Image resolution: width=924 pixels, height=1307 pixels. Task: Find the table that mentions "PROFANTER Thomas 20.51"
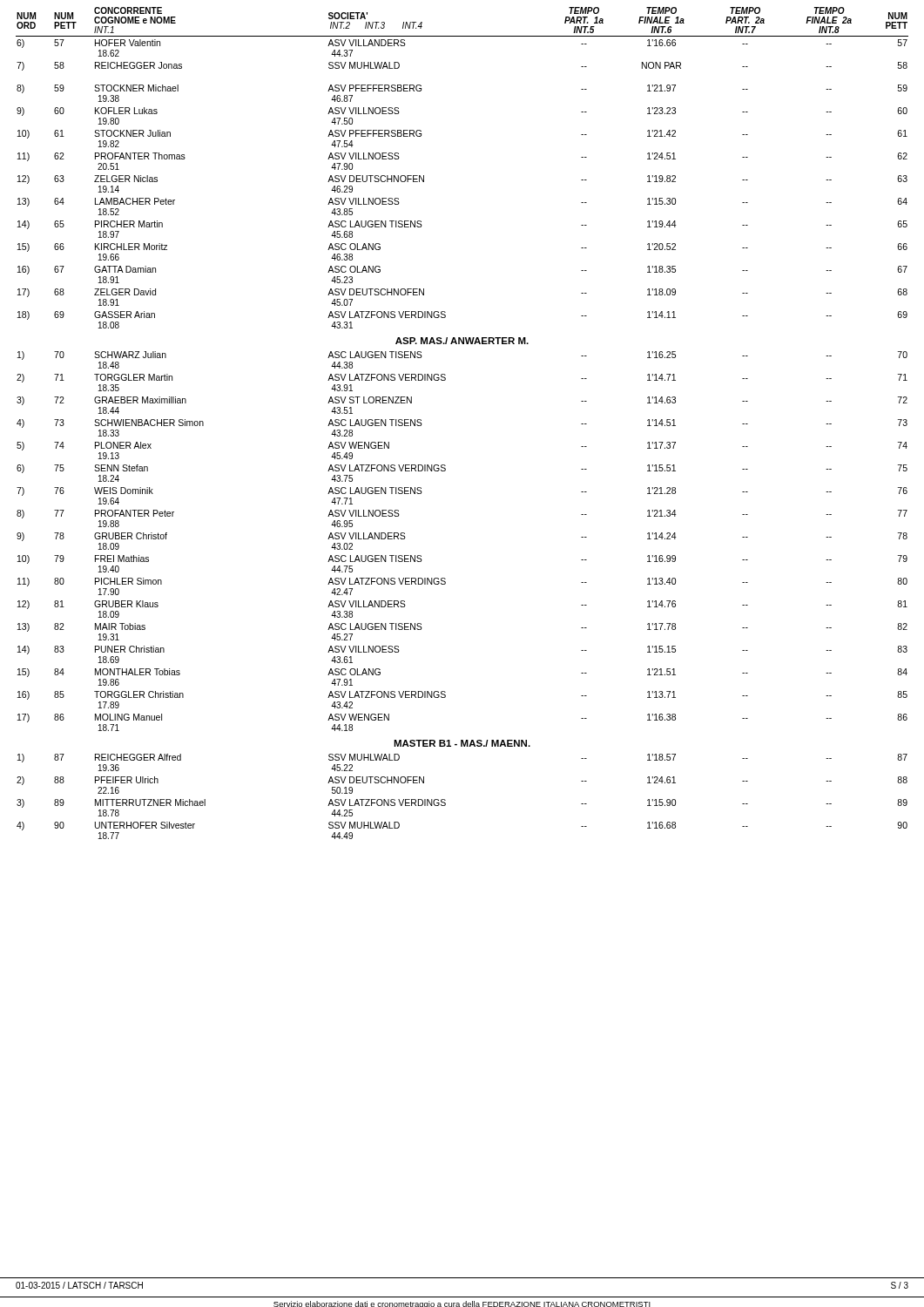pyautogui.click(x=462, y=184)
